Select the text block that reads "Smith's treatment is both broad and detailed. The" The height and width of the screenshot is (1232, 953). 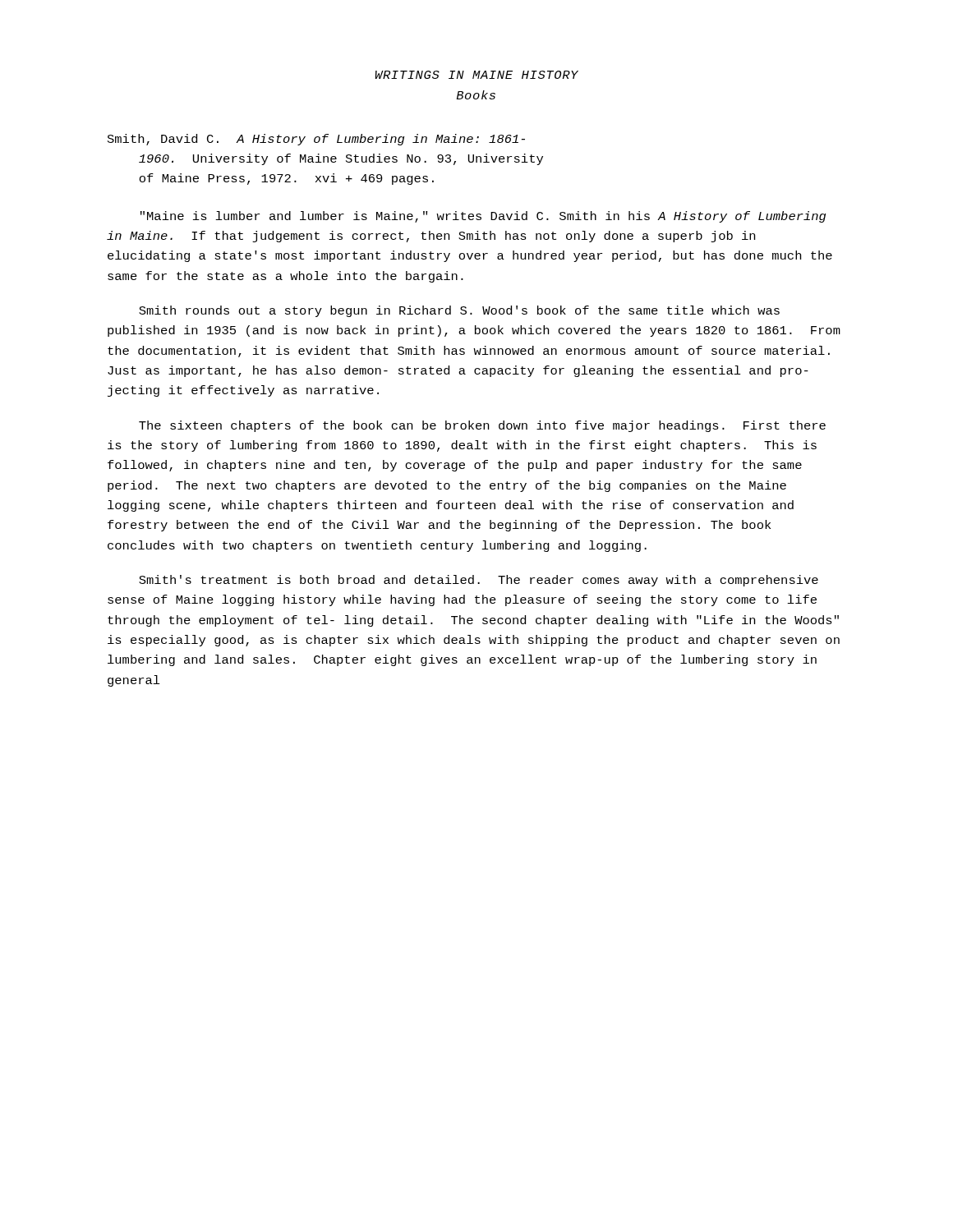click(x=474, y=631)
